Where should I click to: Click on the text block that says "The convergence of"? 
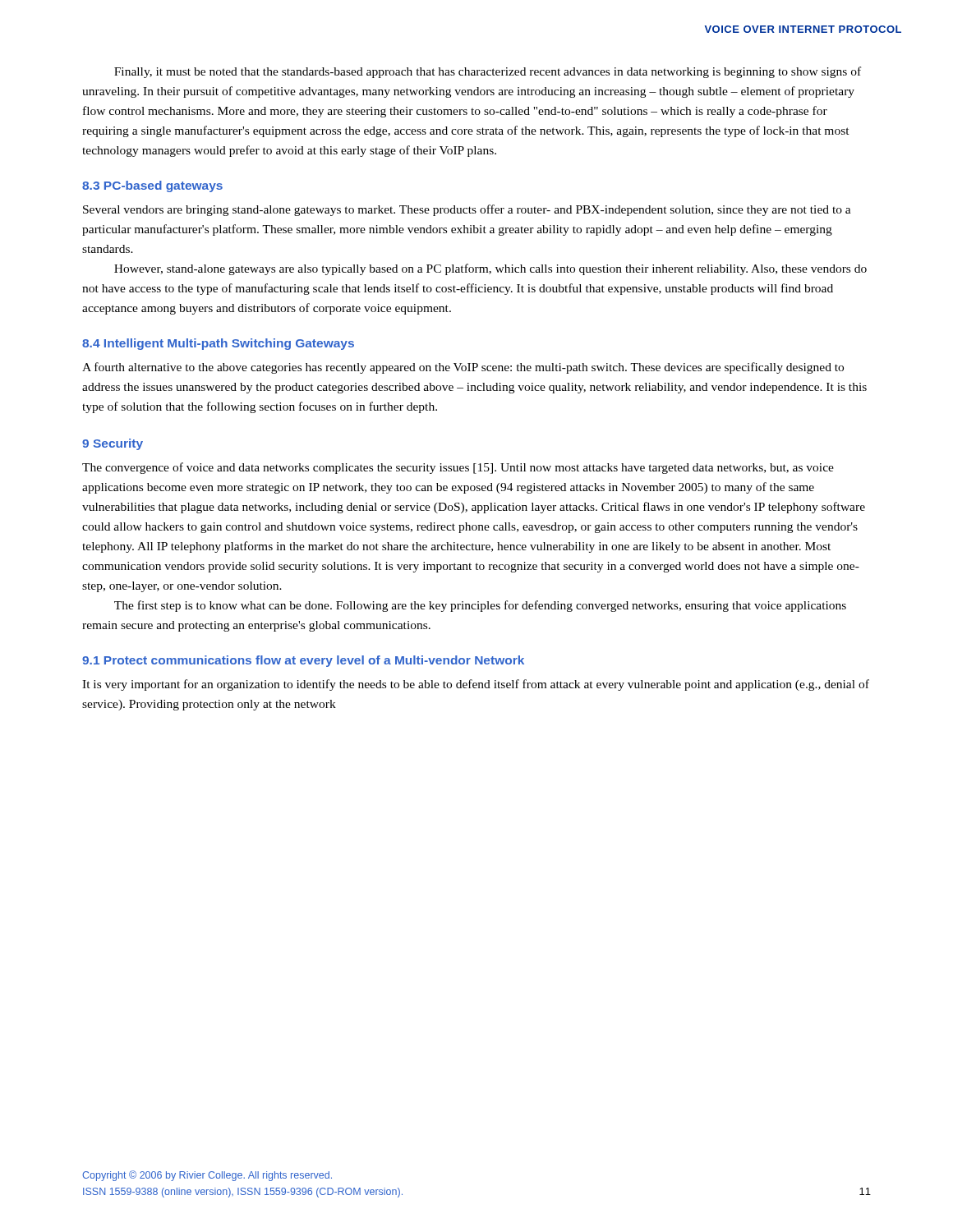tap(474, 526)
